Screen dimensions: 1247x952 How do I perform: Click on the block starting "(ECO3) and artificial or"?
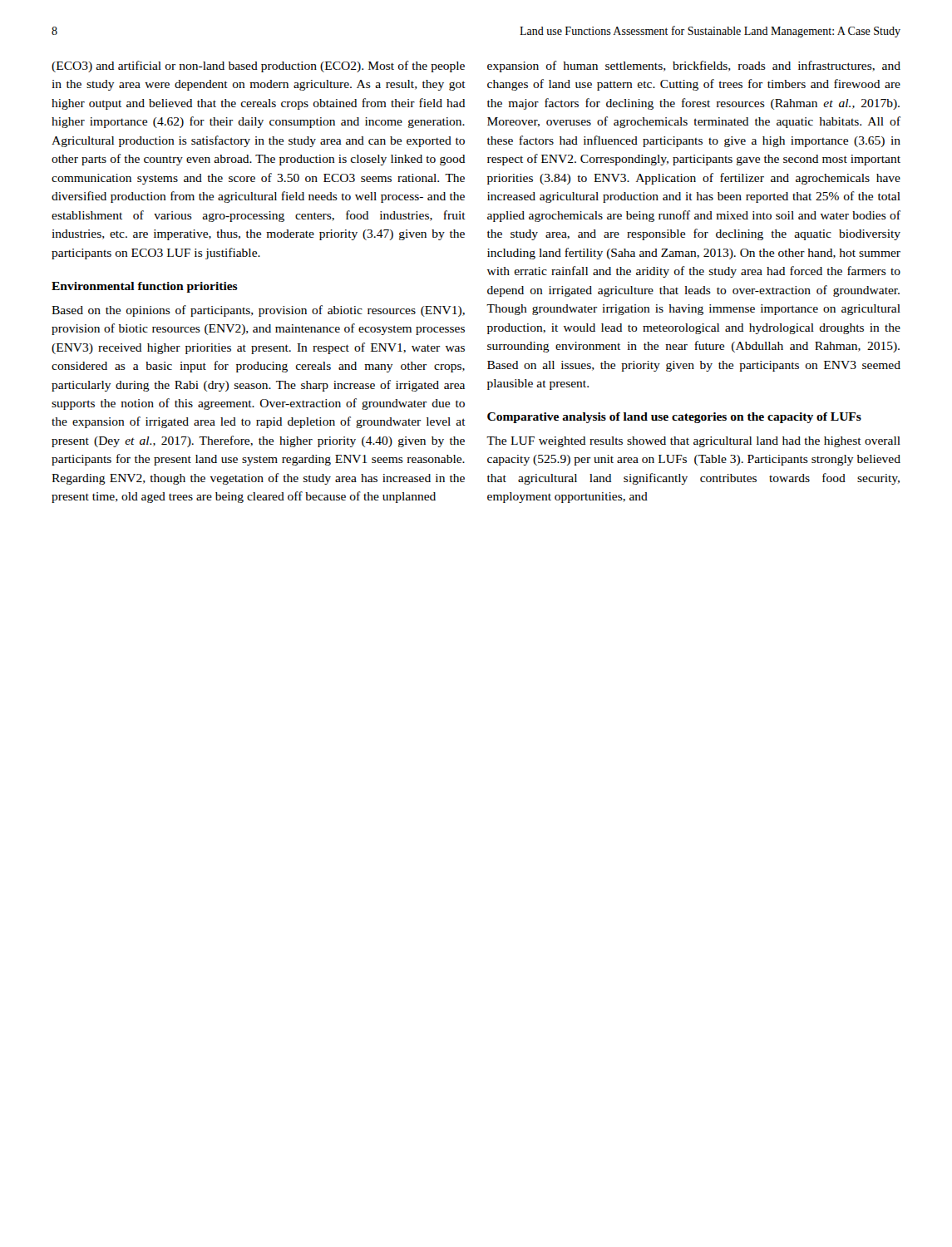pyautogui.click(x=258, y=159)
